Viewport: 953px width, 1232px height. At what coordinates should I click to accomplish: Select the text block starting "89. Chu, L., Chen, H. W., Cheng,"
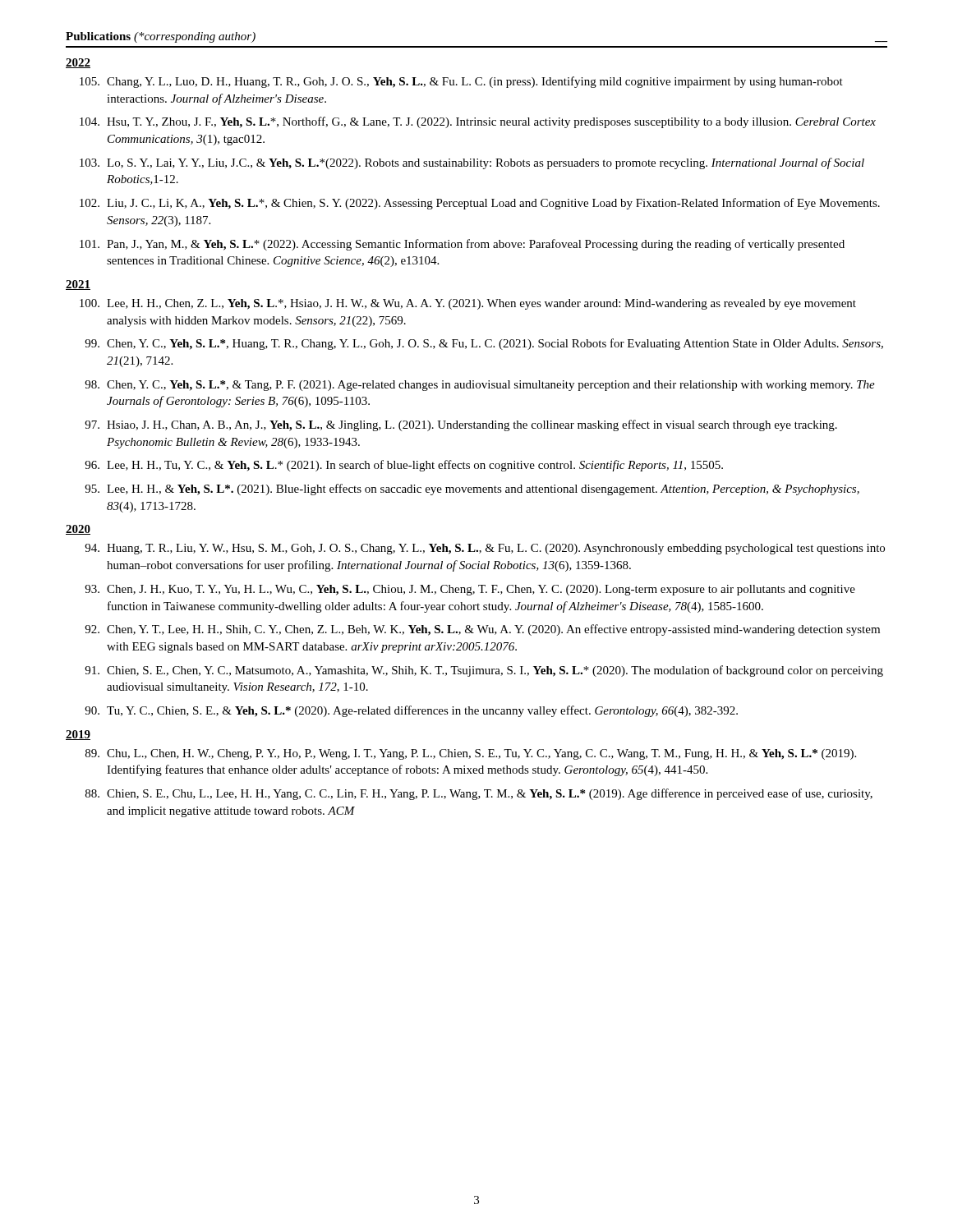click(476, 762)
